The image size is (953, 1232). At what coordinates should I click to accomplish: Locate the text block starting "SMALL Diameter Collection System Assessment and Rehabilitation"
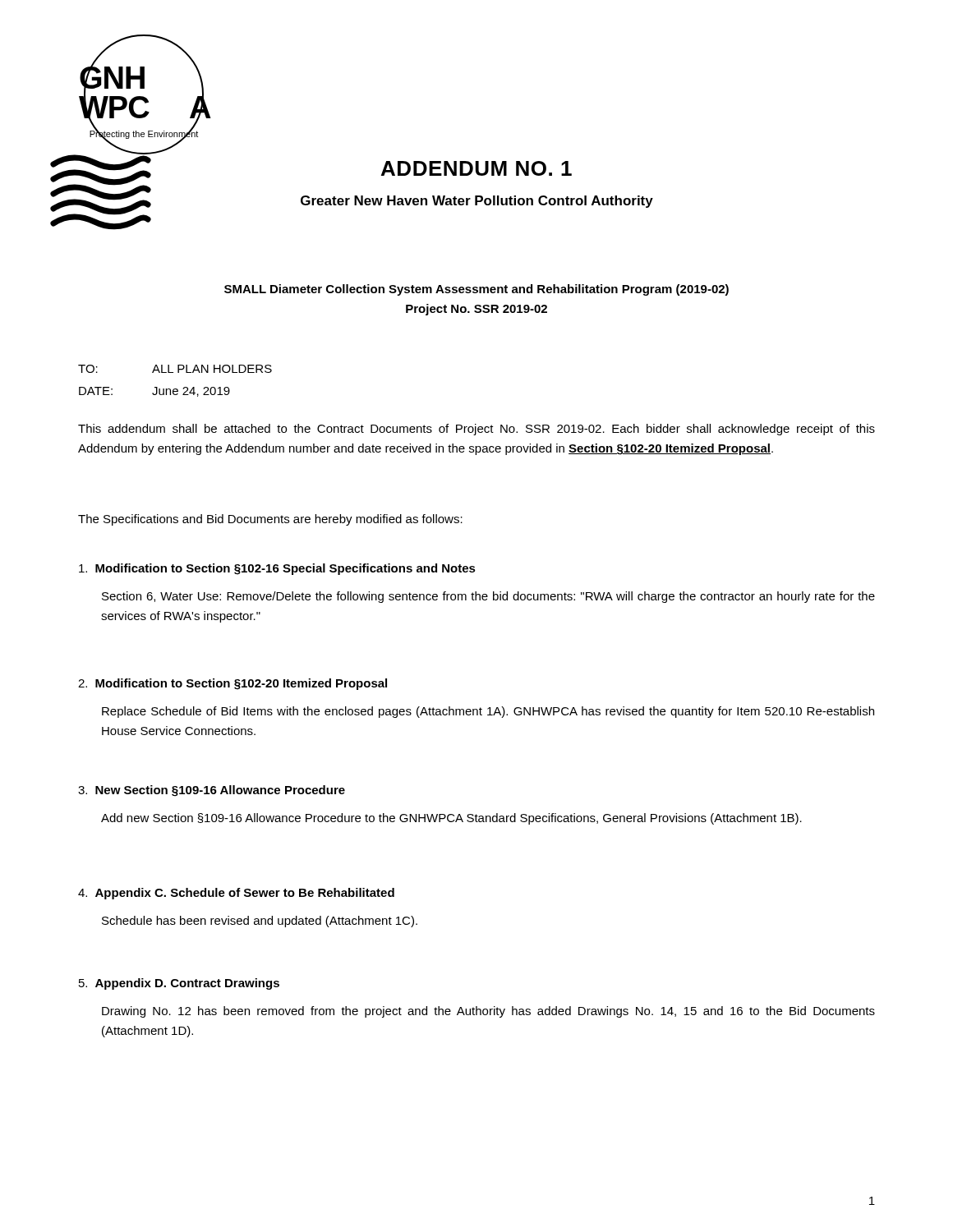[x=476, y=299]
